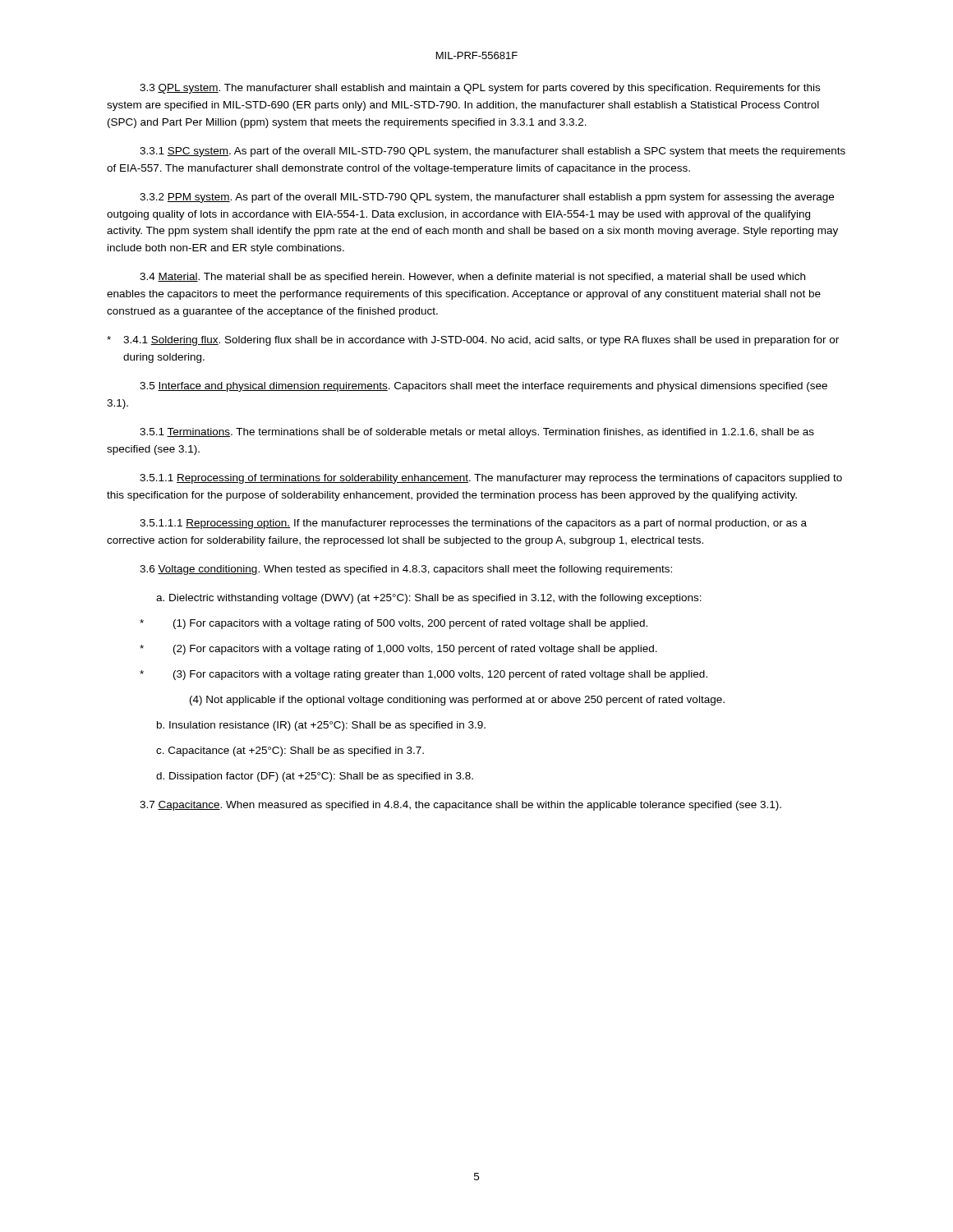953x1232 pixels.
Task: Find the element starting "* (1) For capacitors"
Action: pos(493,624)
